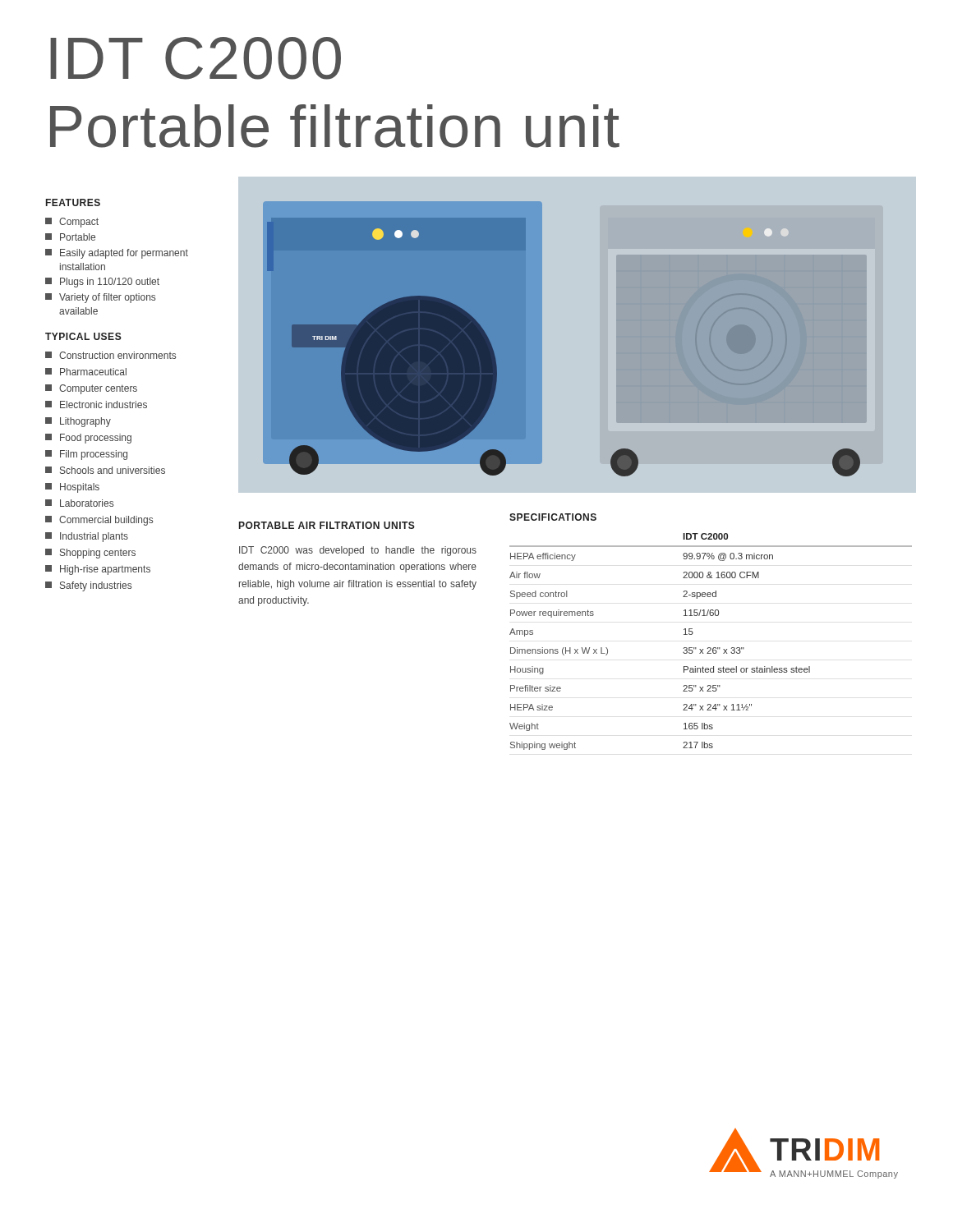This screenshot has width=953, height=1232.
Task: Point to the passage starting "Computer centers"
Action: click(91, 389)
